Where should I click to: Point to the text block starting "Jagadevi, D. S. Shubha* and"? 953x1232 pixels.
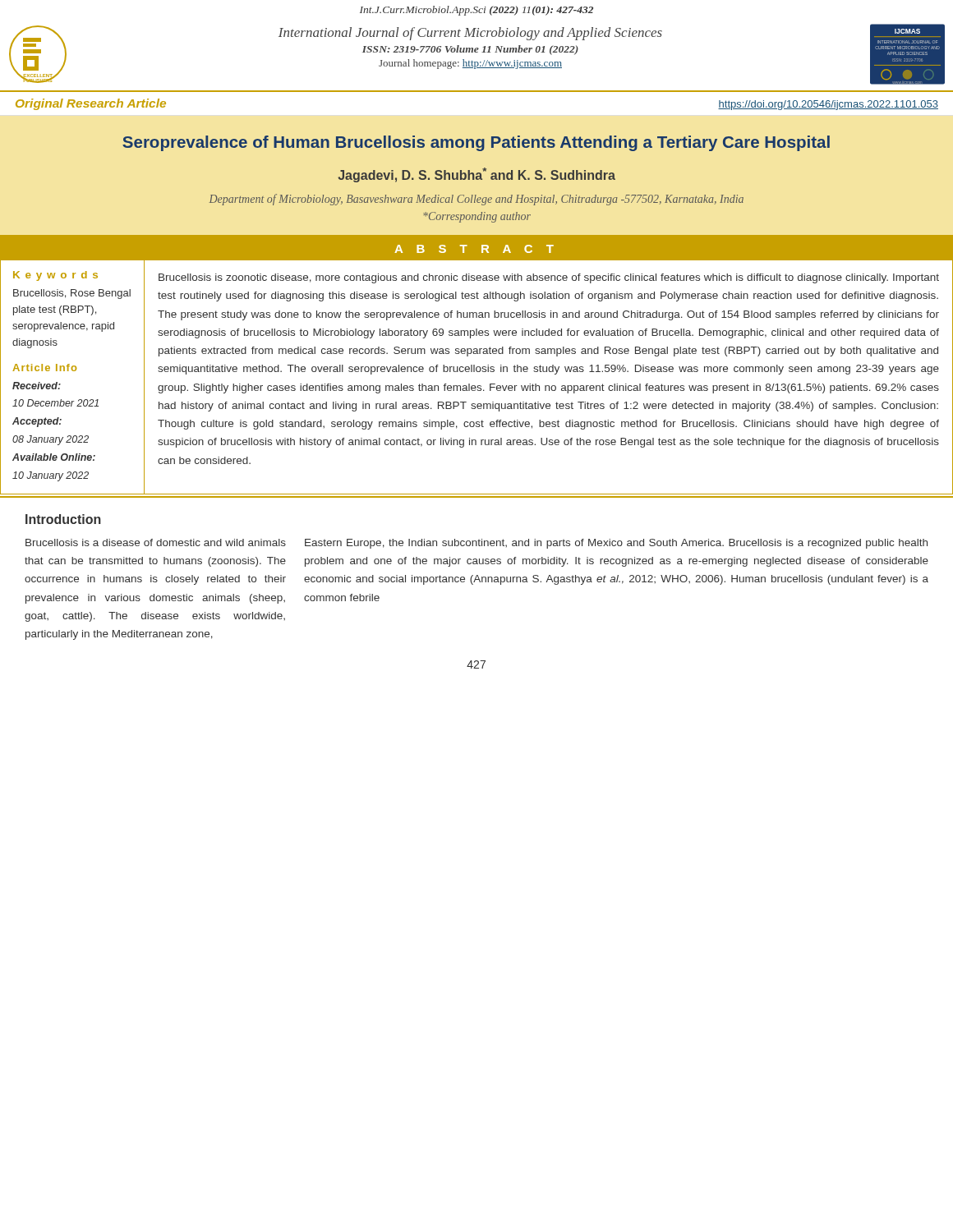pos(476,174)
